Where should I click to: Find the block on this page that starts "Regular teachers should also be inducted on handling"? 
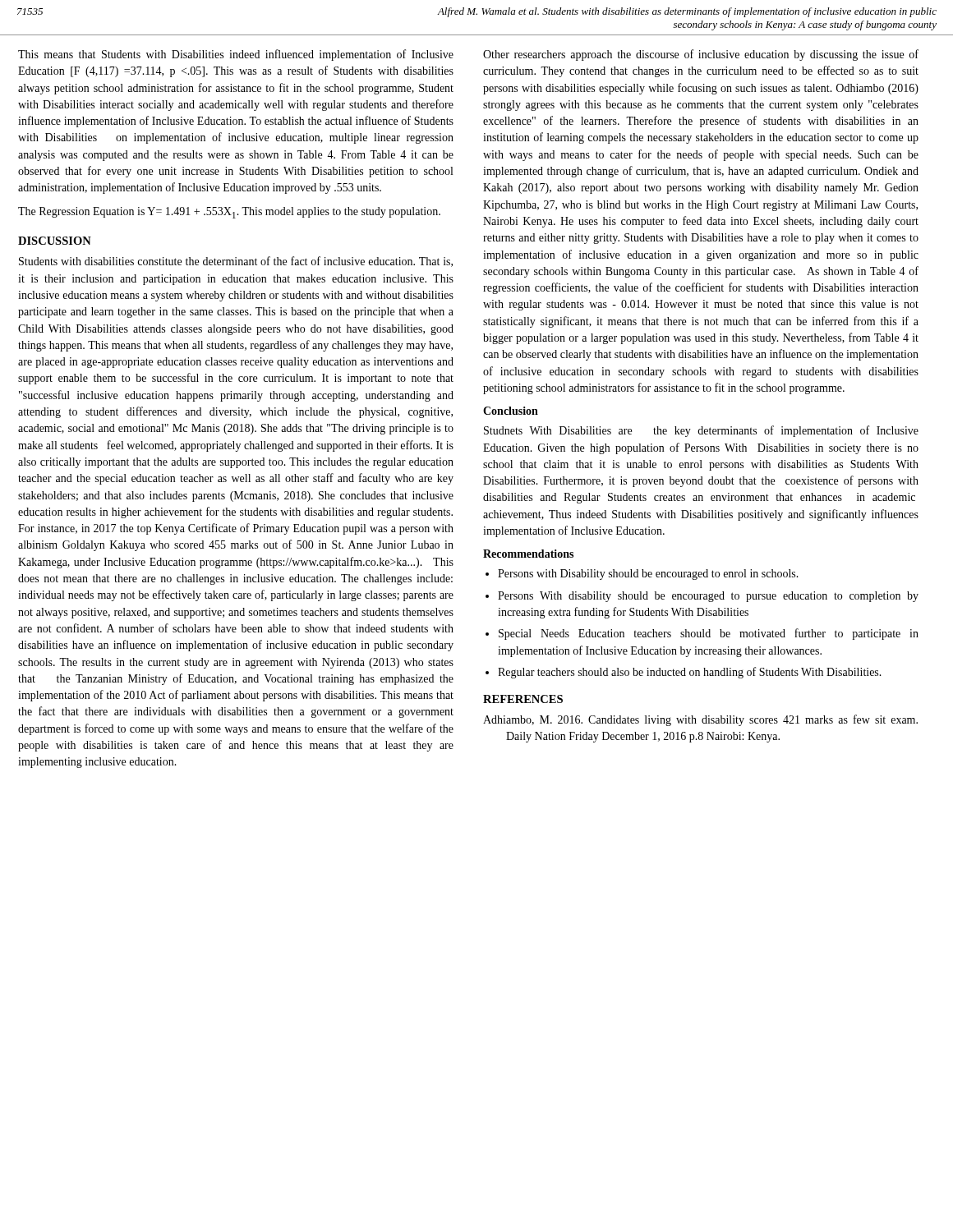tap(690, 672)
